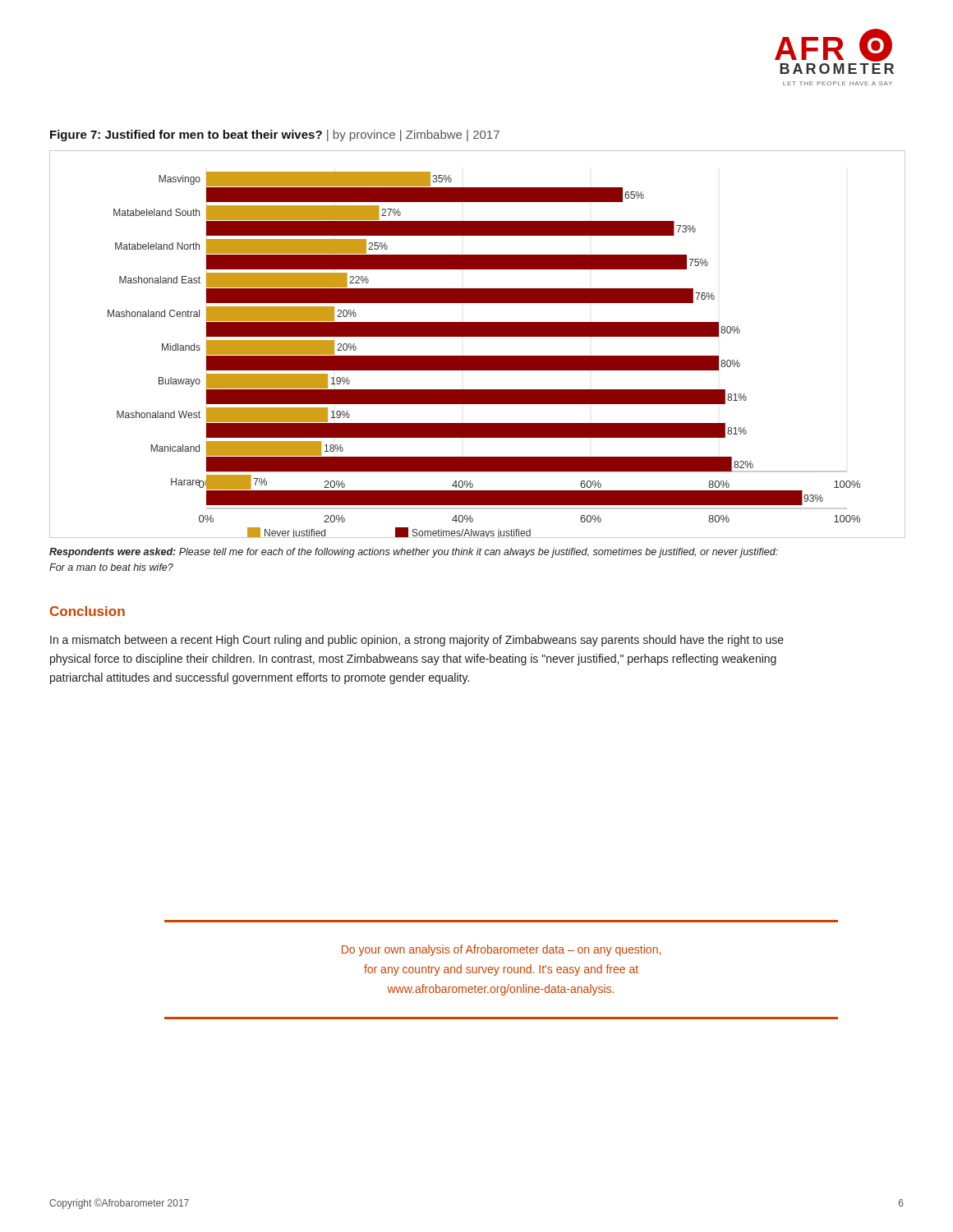Click the passage that begins "In a mismatch between a"
The width and height of the screenshot is (953, 1232).
point(417,659)
